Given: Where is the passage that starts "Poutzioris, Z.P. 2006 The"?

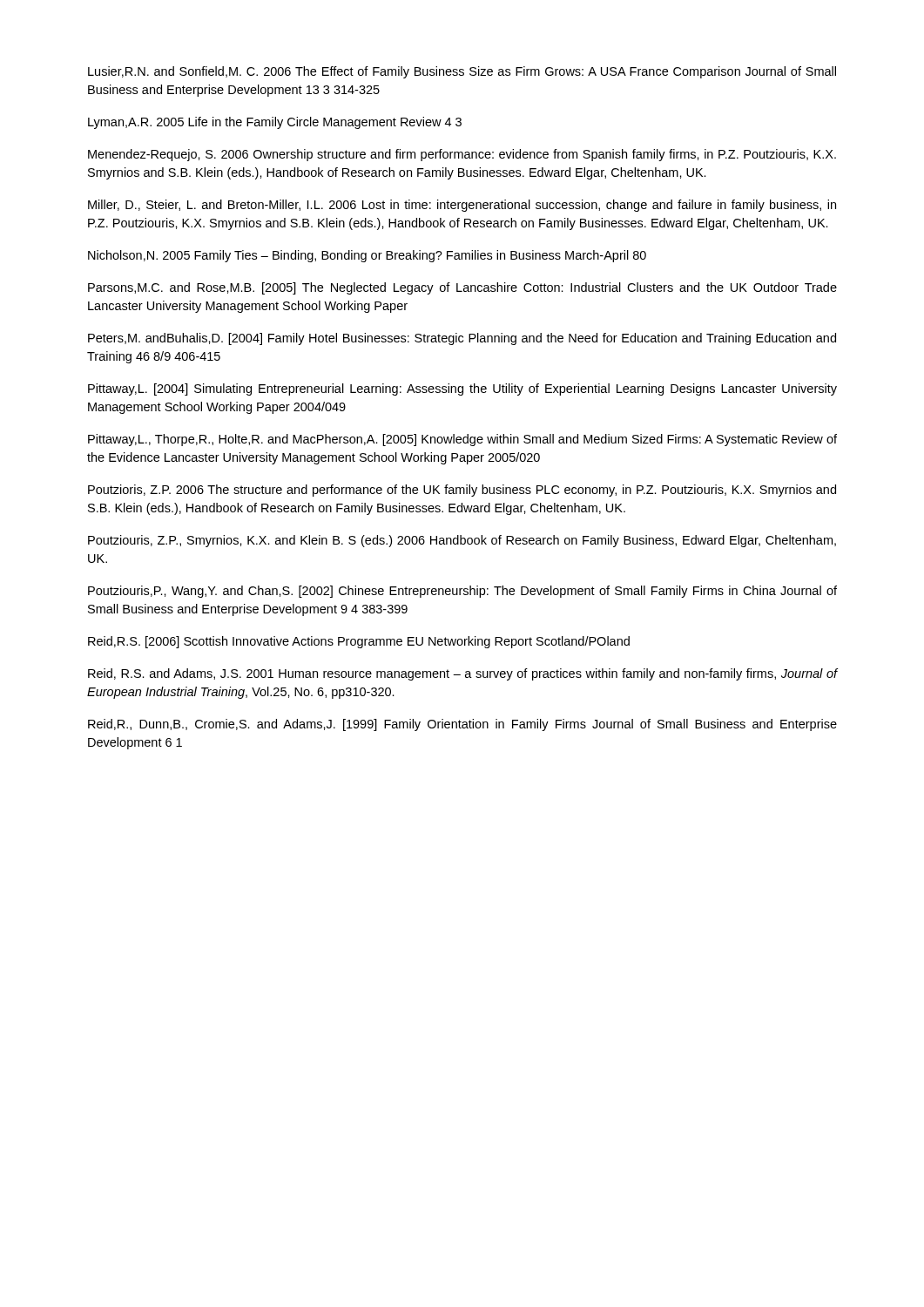Looking at the screenshot, I should (462, 499).
